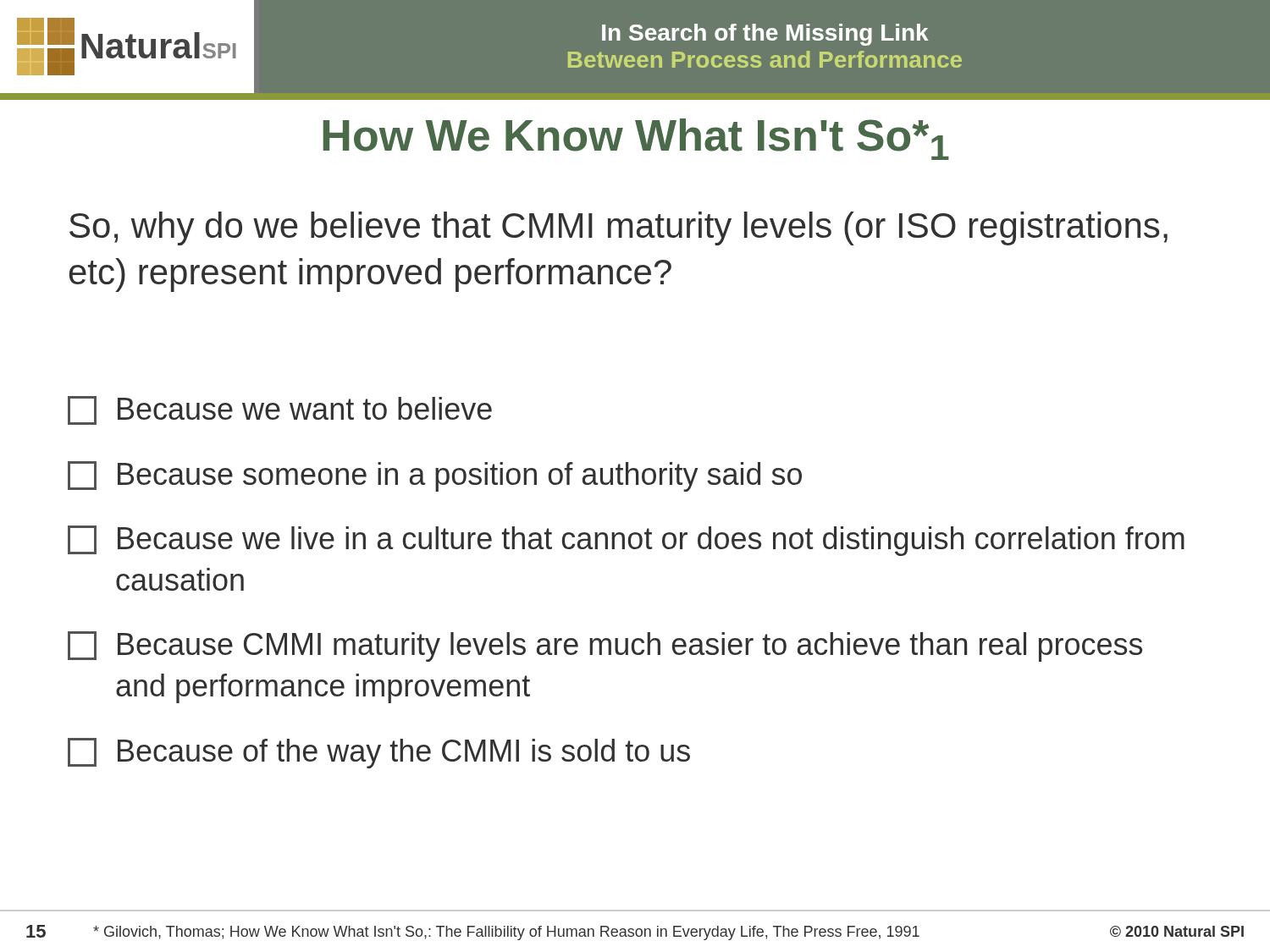Select the block starting "Because someone in a position of"

[x=635, y=475]
